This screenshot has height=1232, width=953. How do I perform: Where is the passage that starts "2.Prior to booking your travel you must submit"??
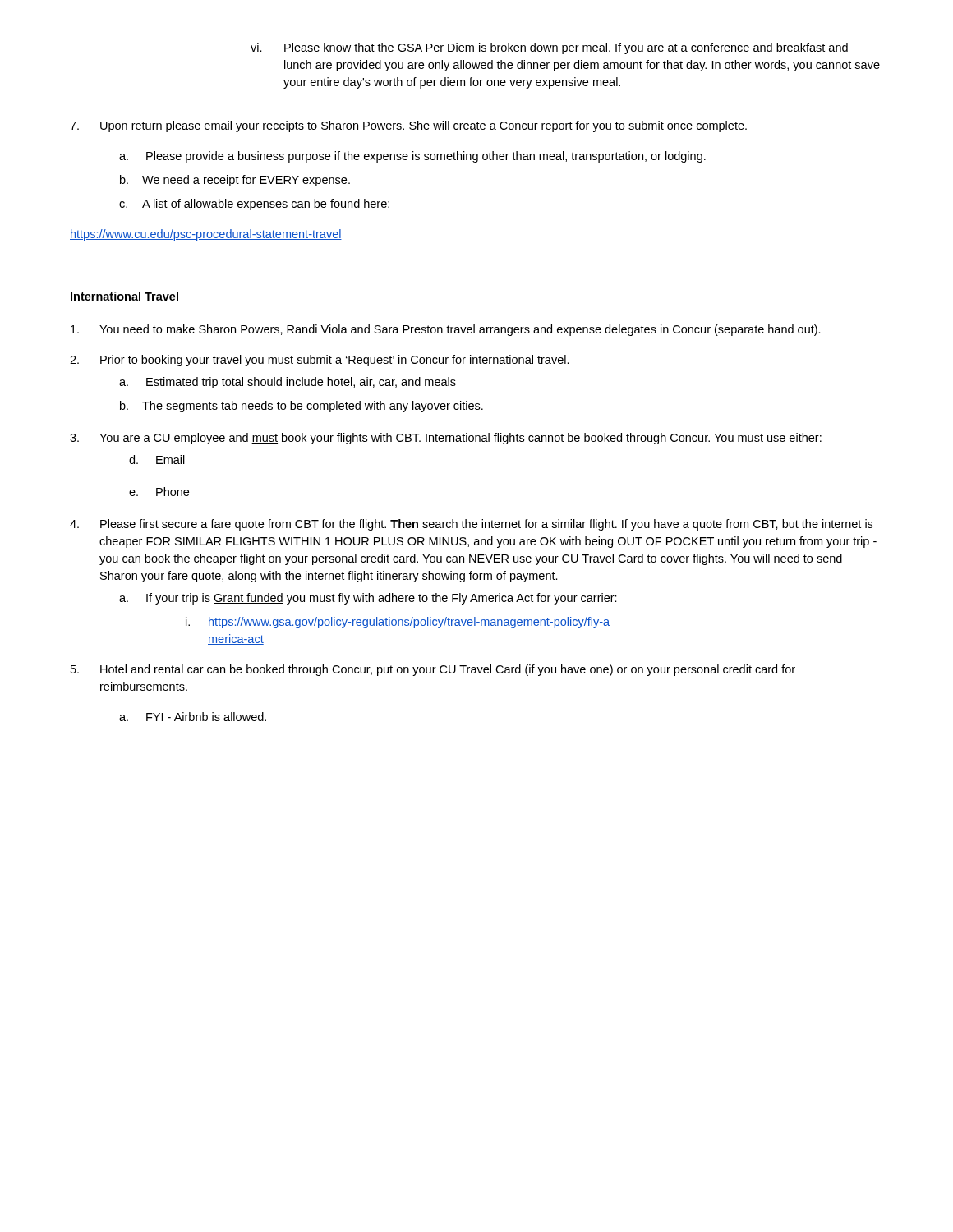(475, 360)
